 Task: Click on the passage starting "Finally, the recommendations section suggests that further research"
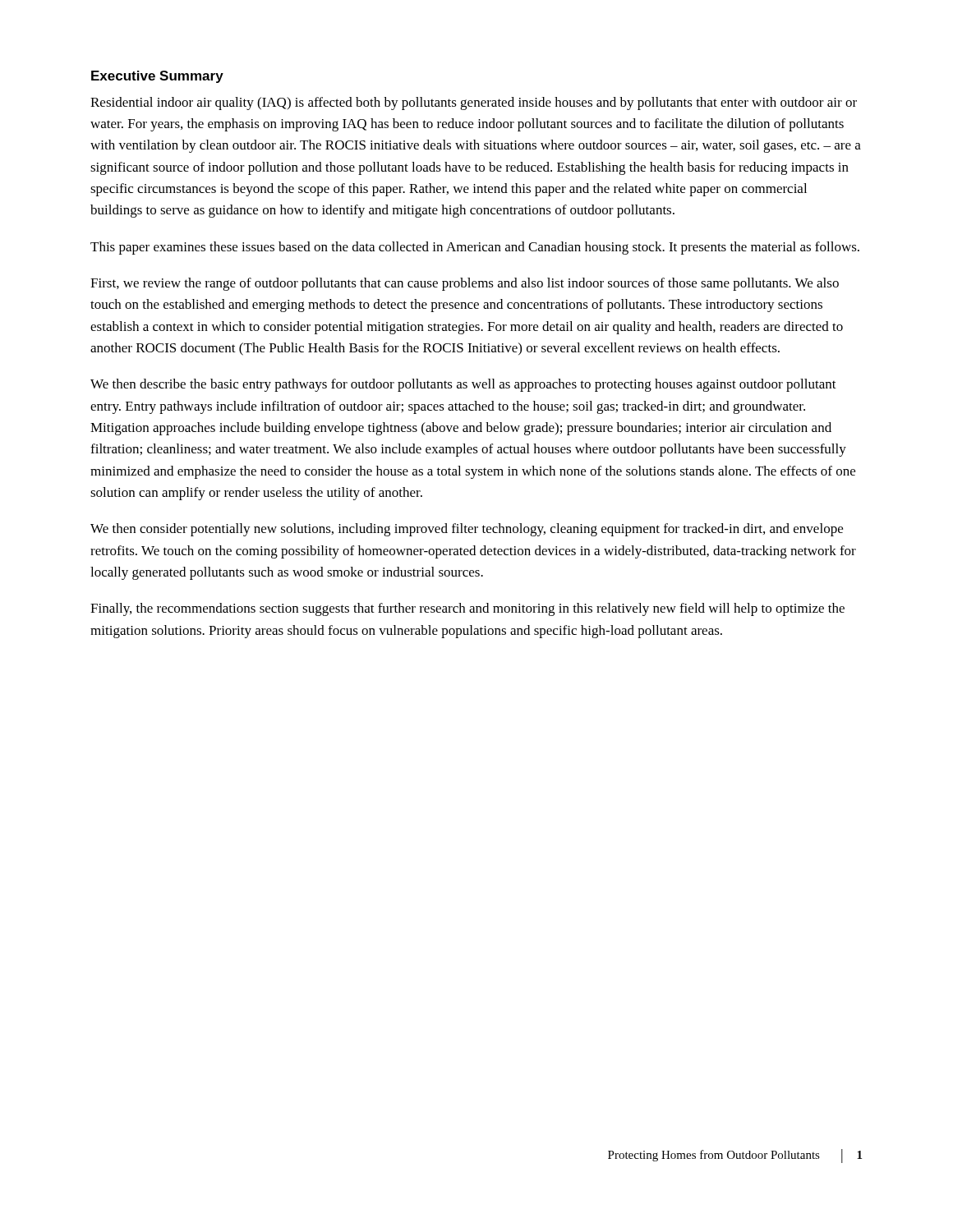coord(468,619)
